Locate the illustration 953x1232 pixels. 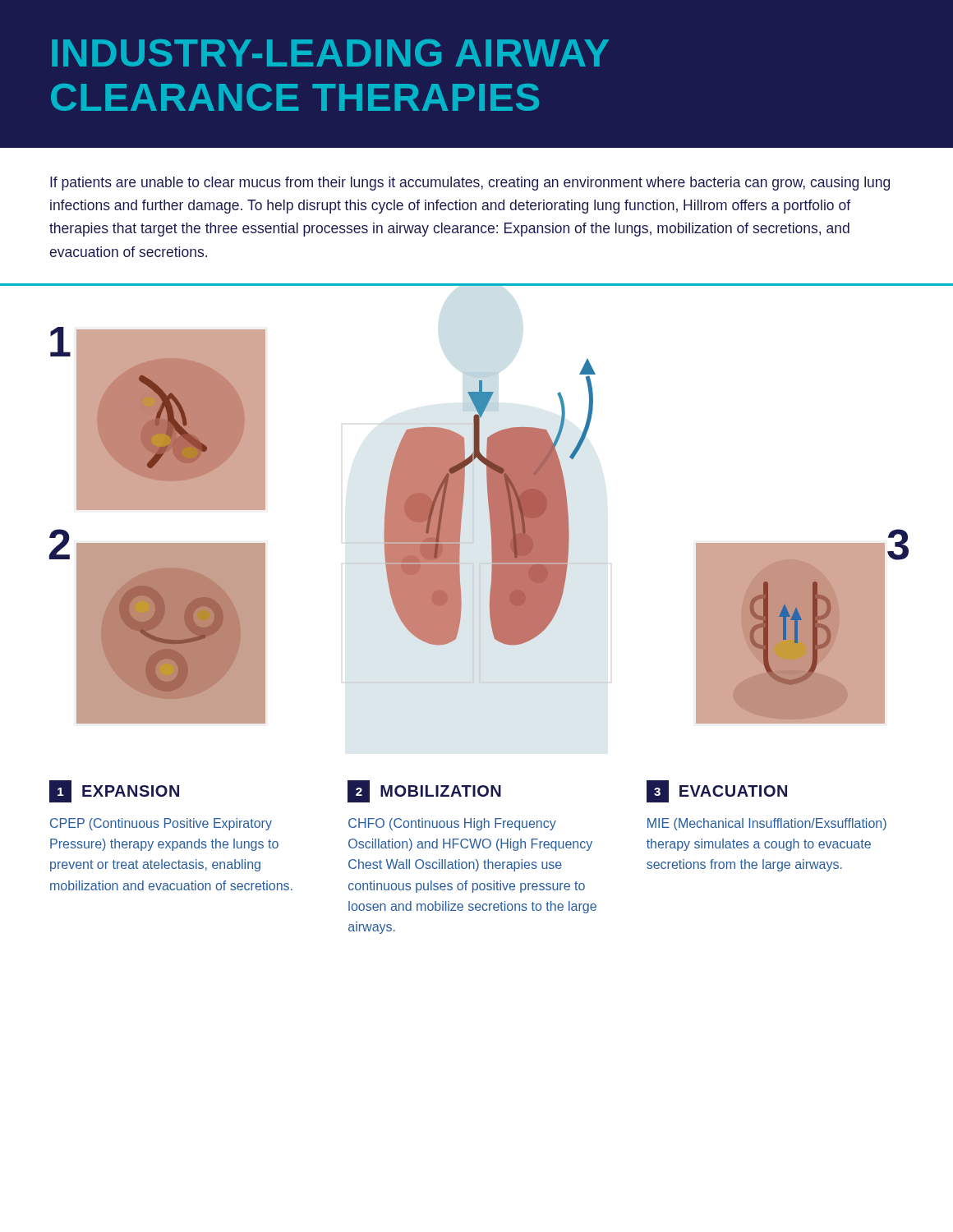[x=476, y=520]
